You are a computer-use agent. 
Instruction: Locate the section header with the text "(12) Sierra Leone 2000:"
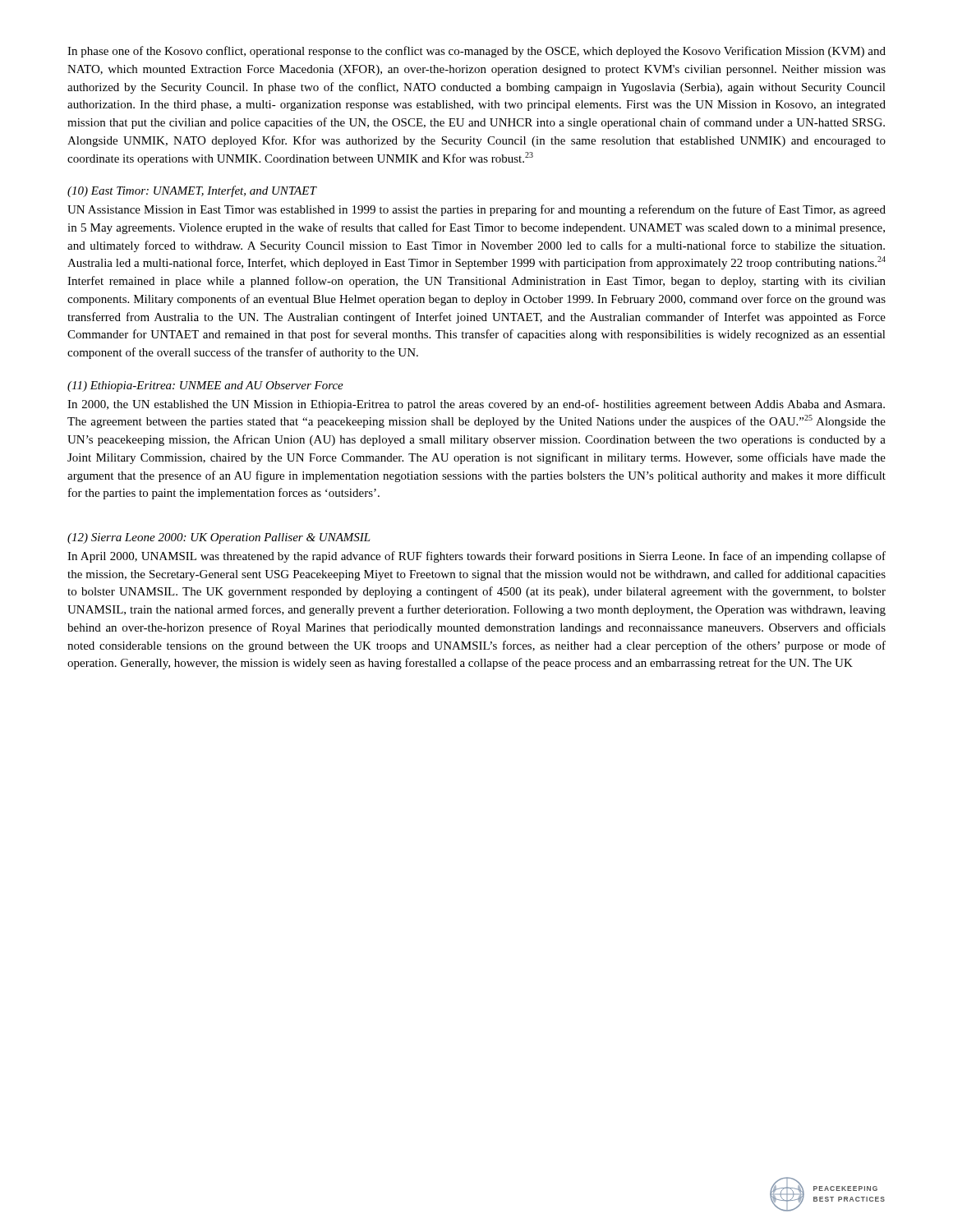pos(219,537)
